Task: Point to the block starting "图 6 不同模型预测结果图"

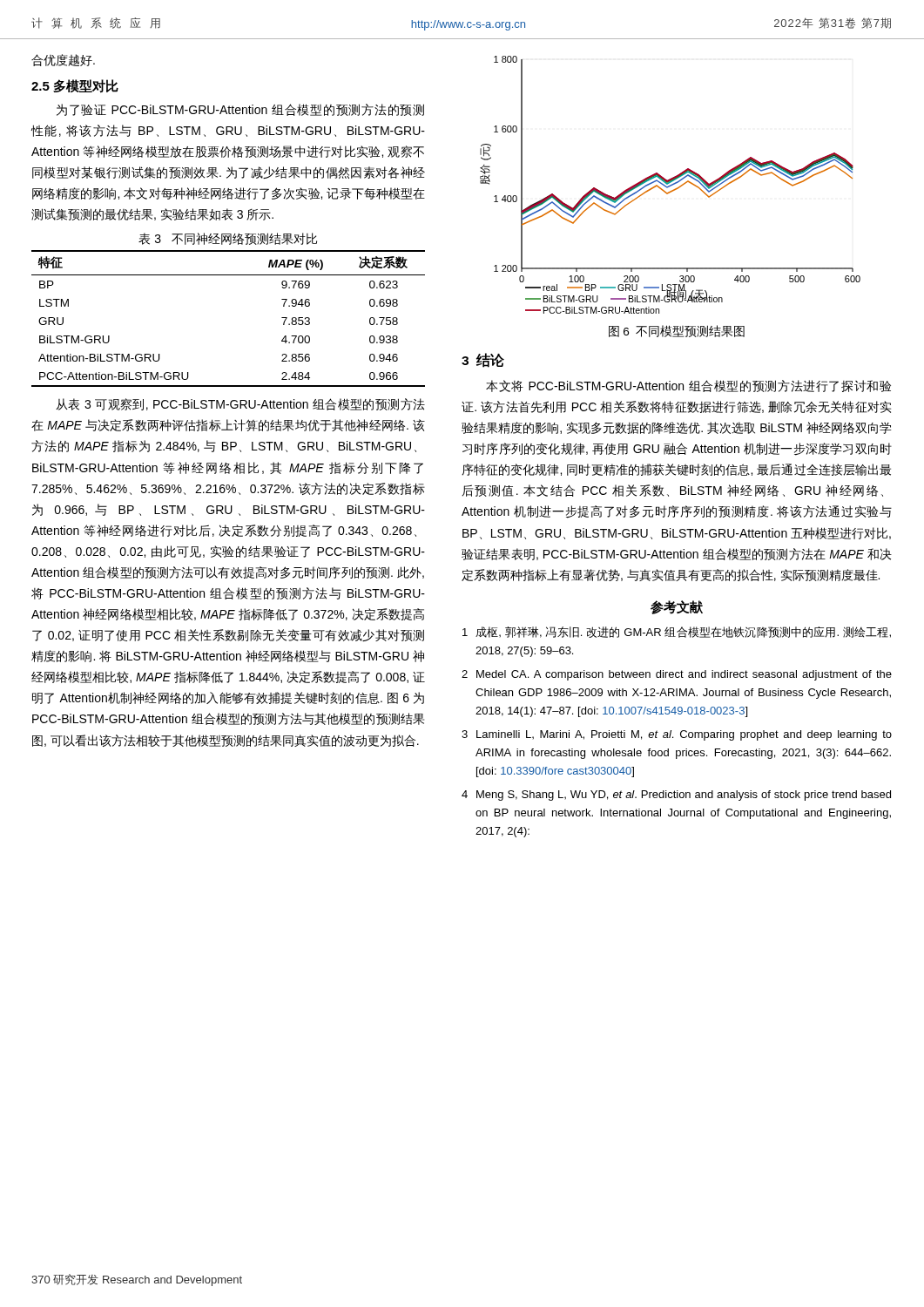Action: pyautogui.click(x=677, y=332)
